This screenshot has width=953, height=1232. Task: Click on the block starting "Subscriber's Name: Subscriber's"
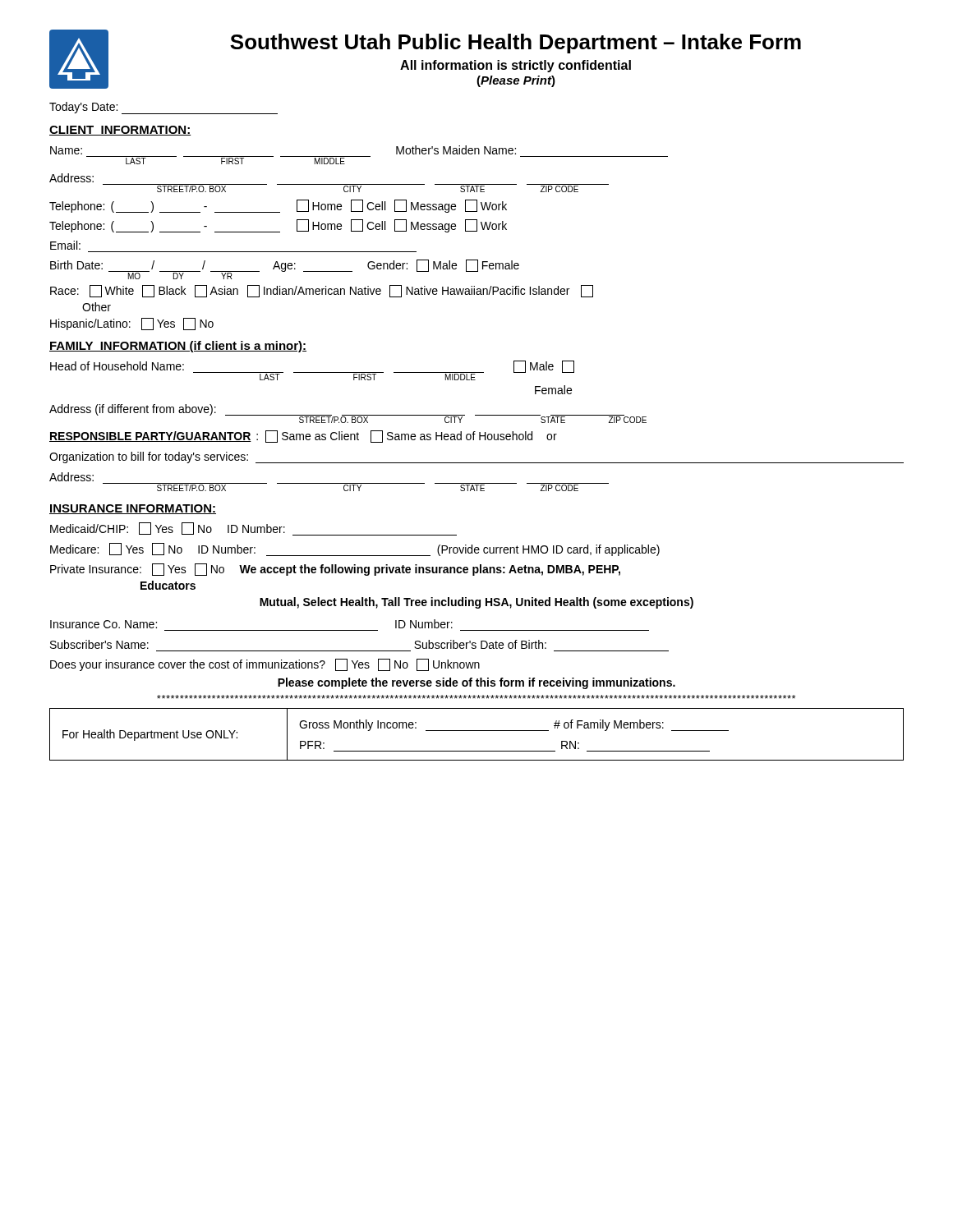(359, 644)
